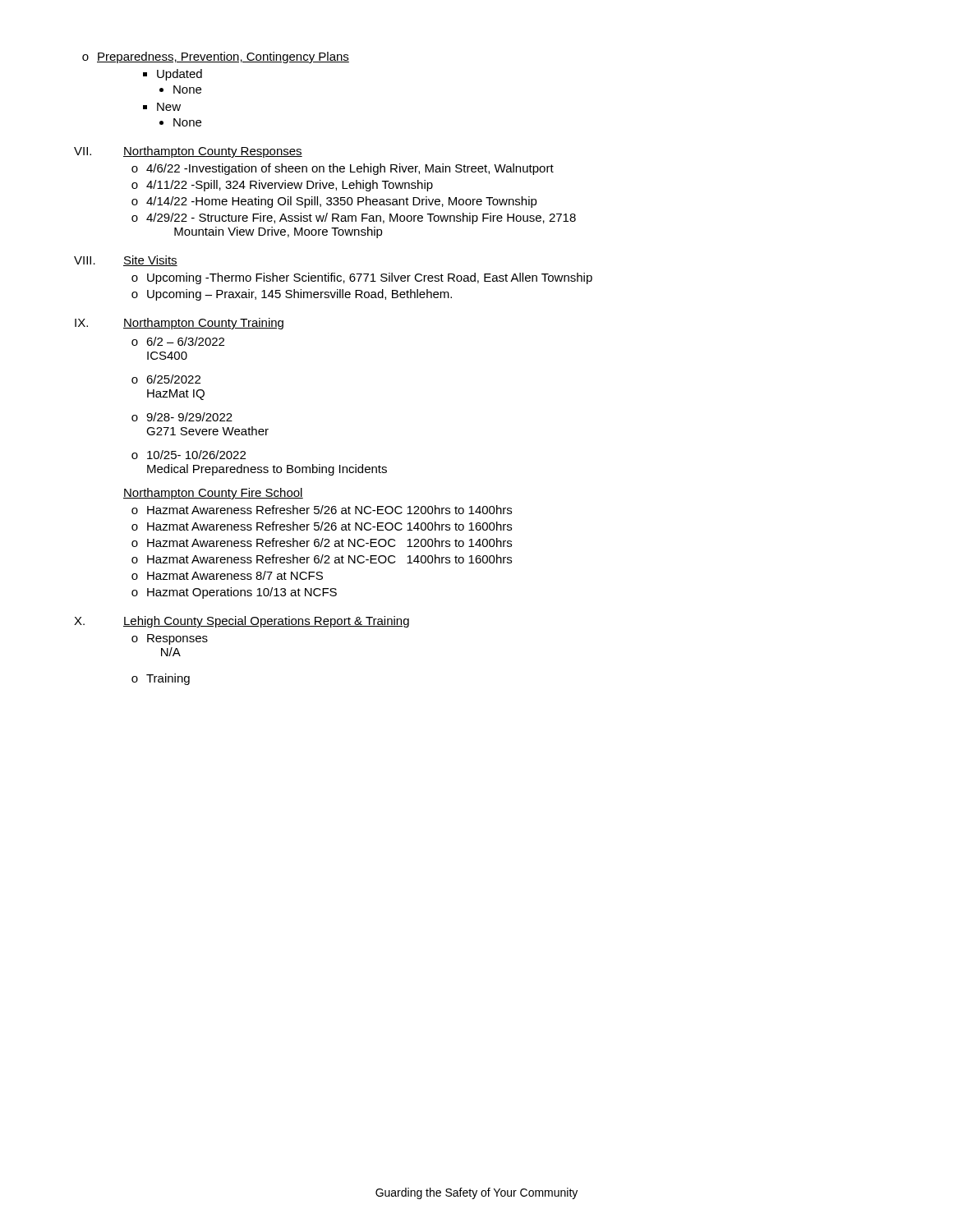Point to the text block starting "X. Lehigh County Special Operations Report &"
Viewport: 953px width, 1232px height.
[x=242, y=620]
